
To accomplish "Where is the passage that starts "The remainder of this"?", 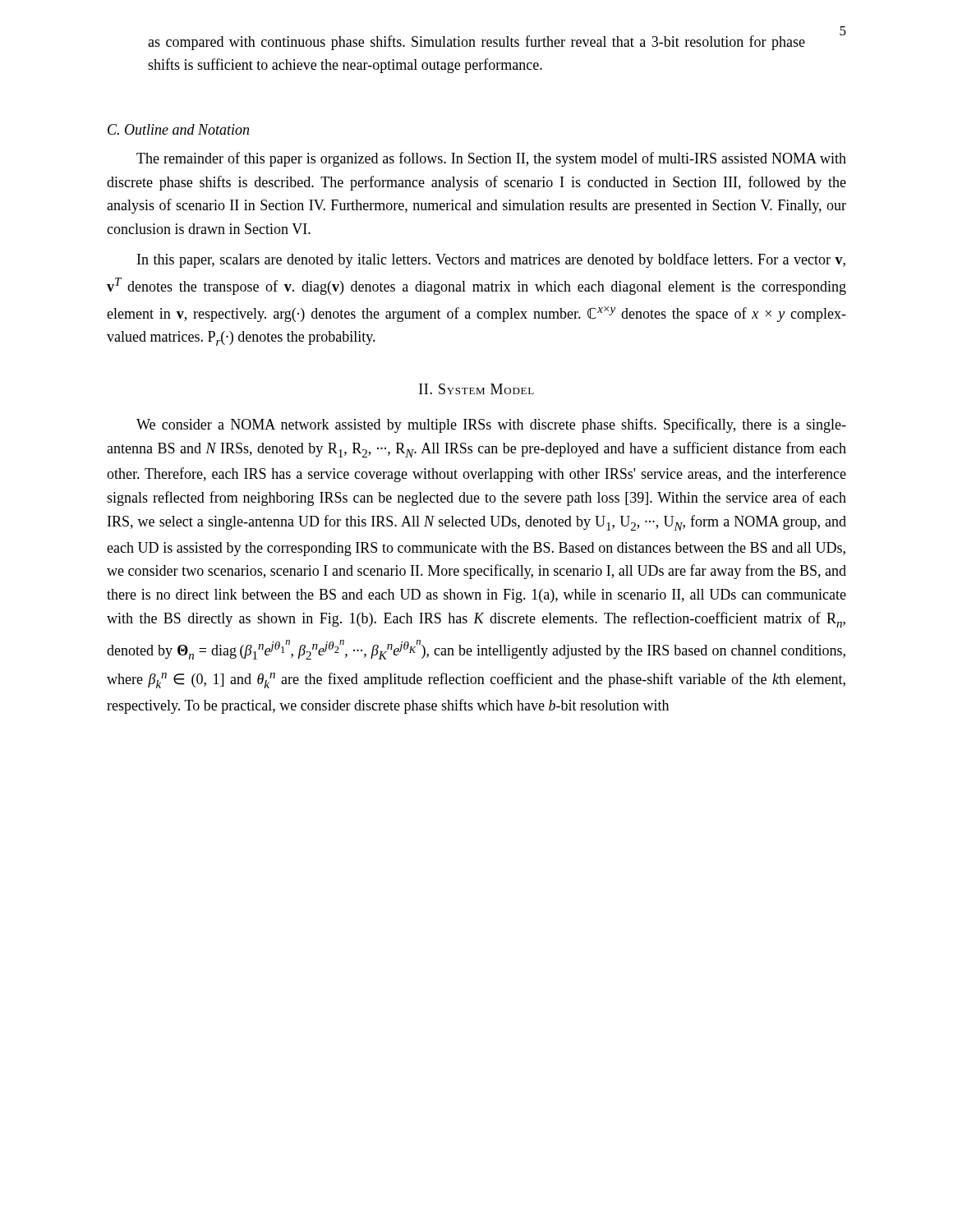I will pos(476,194).
